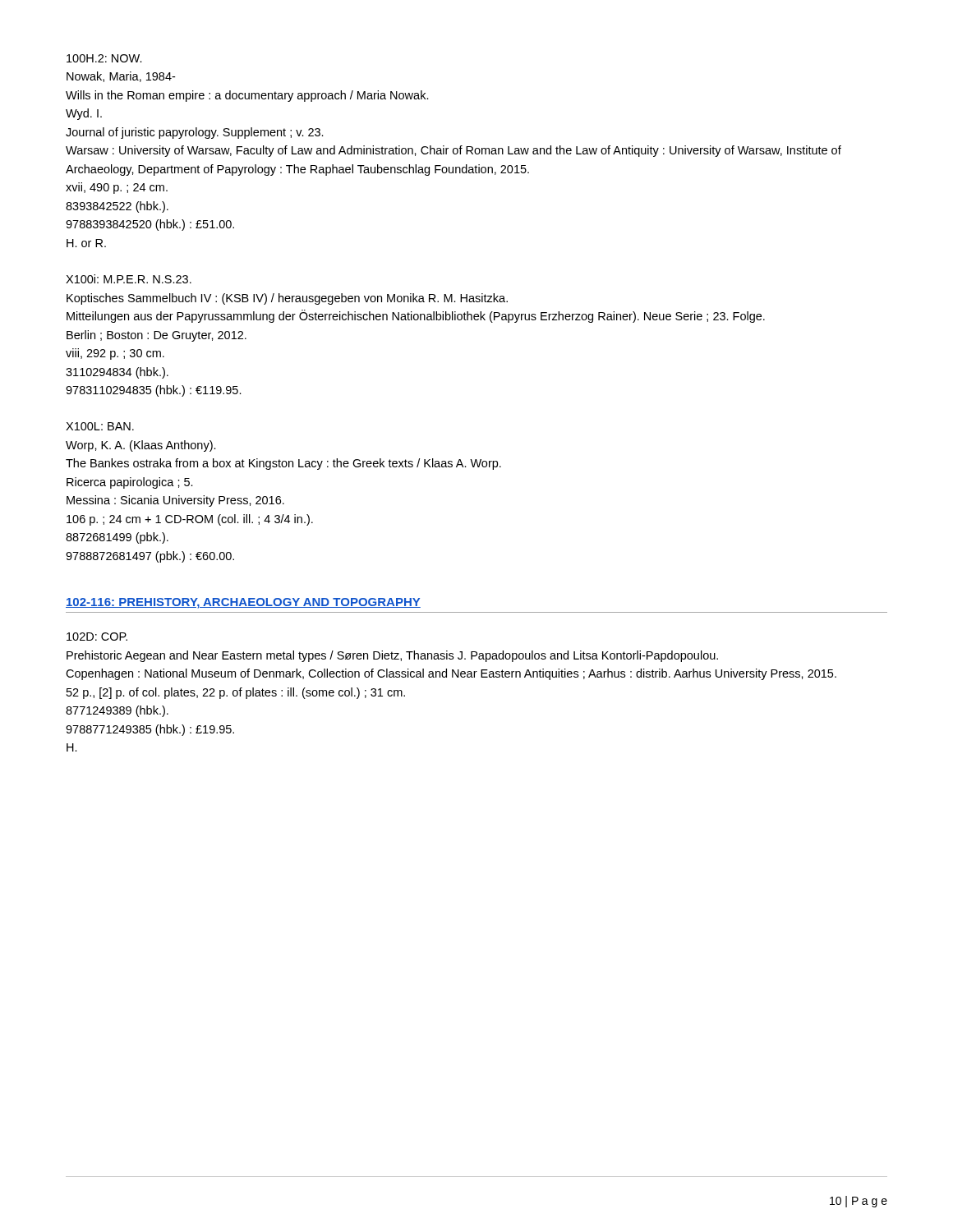Screen dimensions: 1232x953
Task: Find the text block starting "100H.2: NOW. Nowak,"
Action: 453,151
